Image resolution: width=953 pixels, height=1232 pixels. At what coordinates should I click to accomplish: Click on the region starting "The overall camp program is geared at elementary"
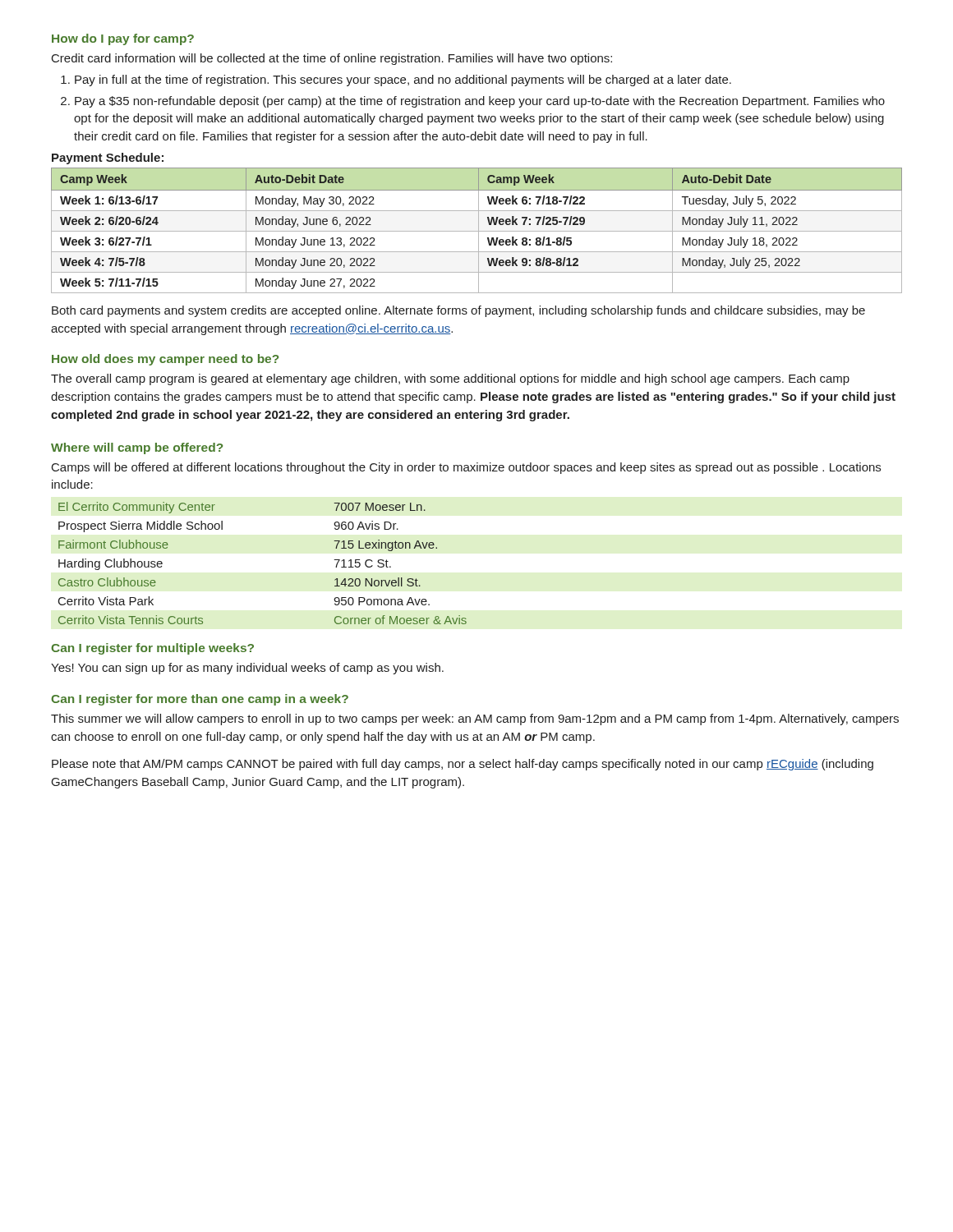point(473,396)
